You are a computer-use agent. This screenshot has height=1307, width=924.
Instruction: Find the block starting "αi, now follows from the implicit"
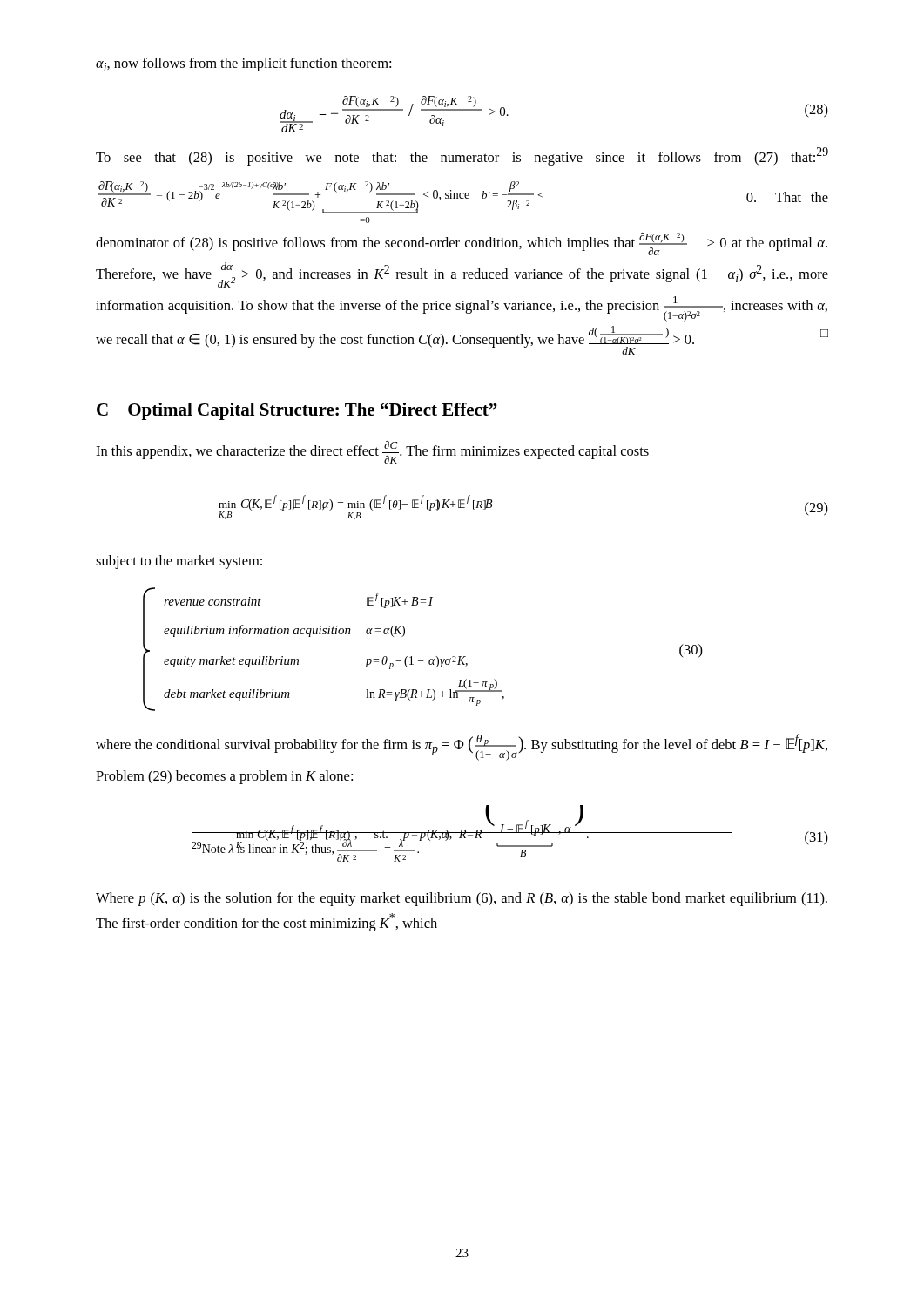click(244, 65)
